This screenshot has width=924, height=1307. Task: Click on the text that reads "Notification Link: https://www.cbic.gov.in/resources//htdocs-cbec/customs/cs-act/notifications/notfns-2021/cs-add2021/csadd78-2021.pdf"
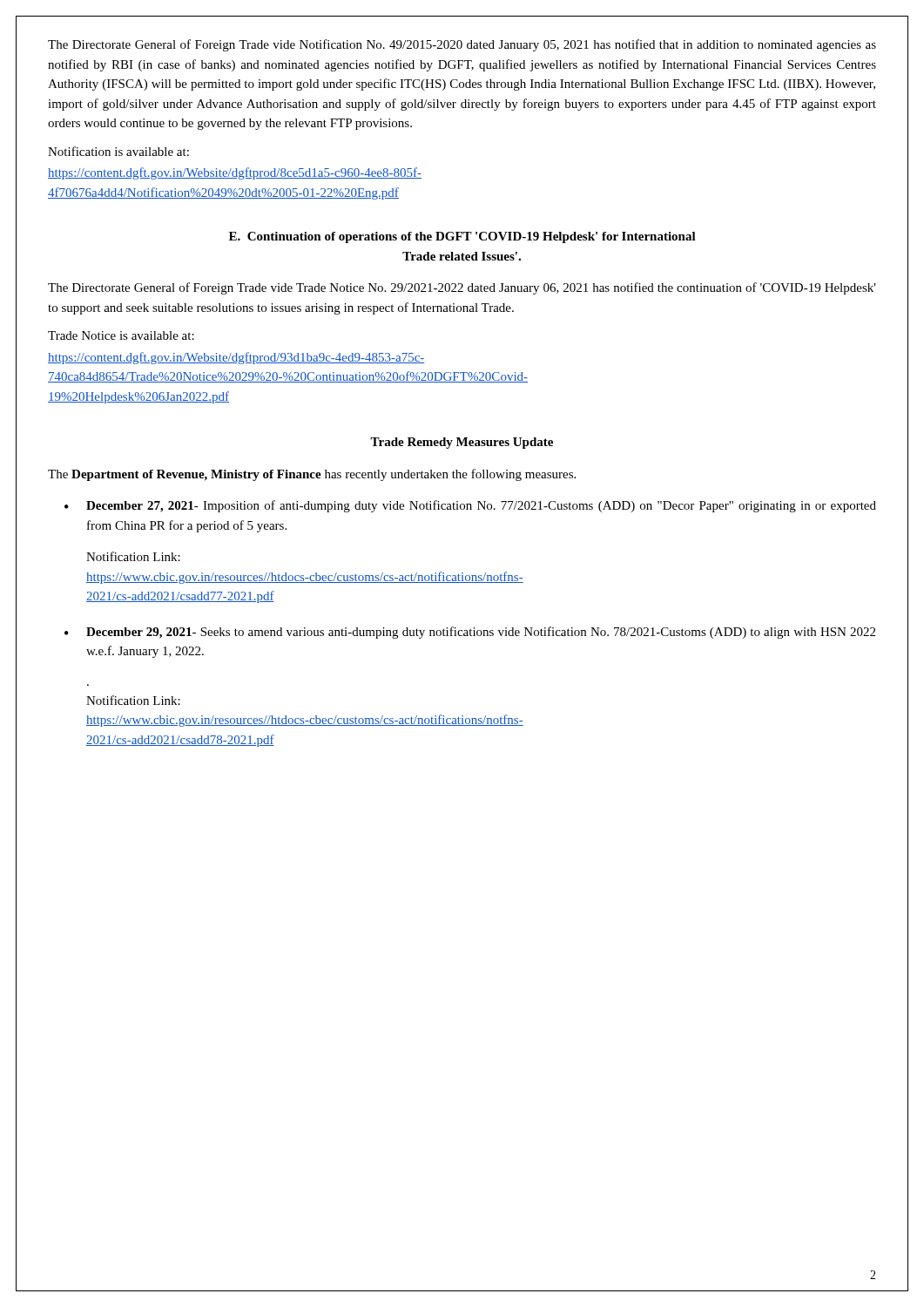pyautogui.click(x=481, y=720)
